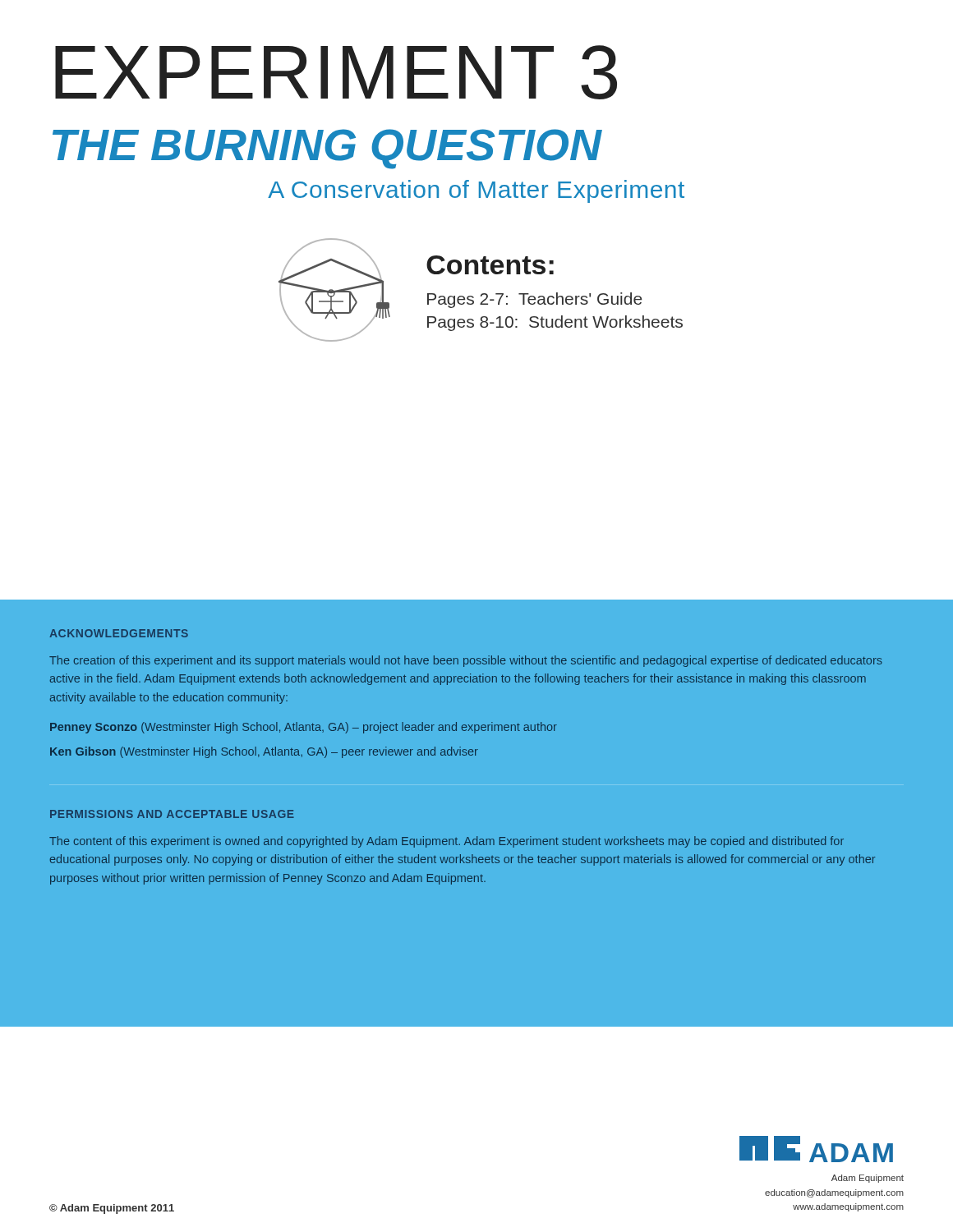Find "PERMISSIONS AND ACCEPTABLE USAGE" on this page
This screenshot has height=1232, width=953.
(172, 814)
